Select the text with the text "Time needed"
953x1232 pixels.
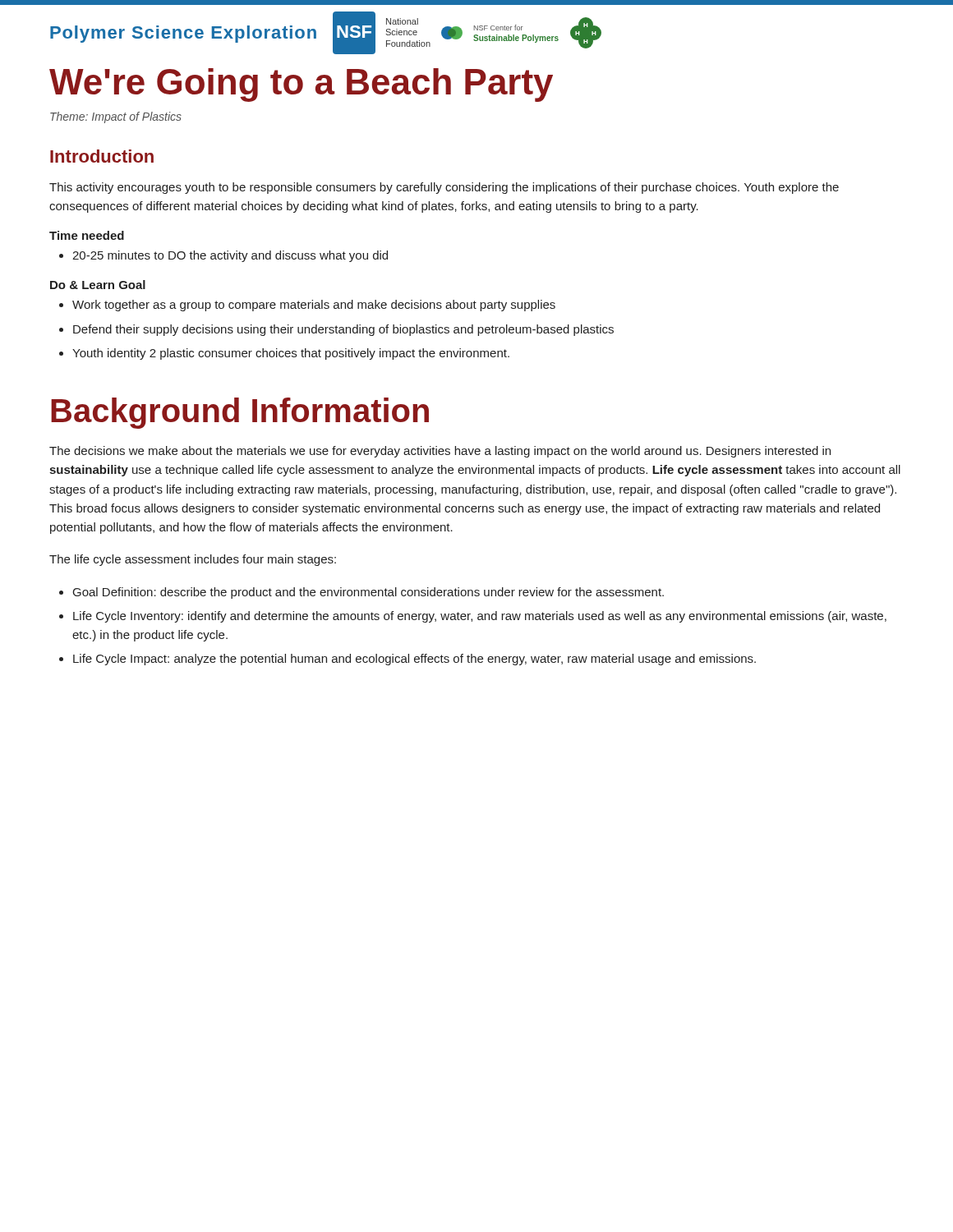click(x=87, y=235)
